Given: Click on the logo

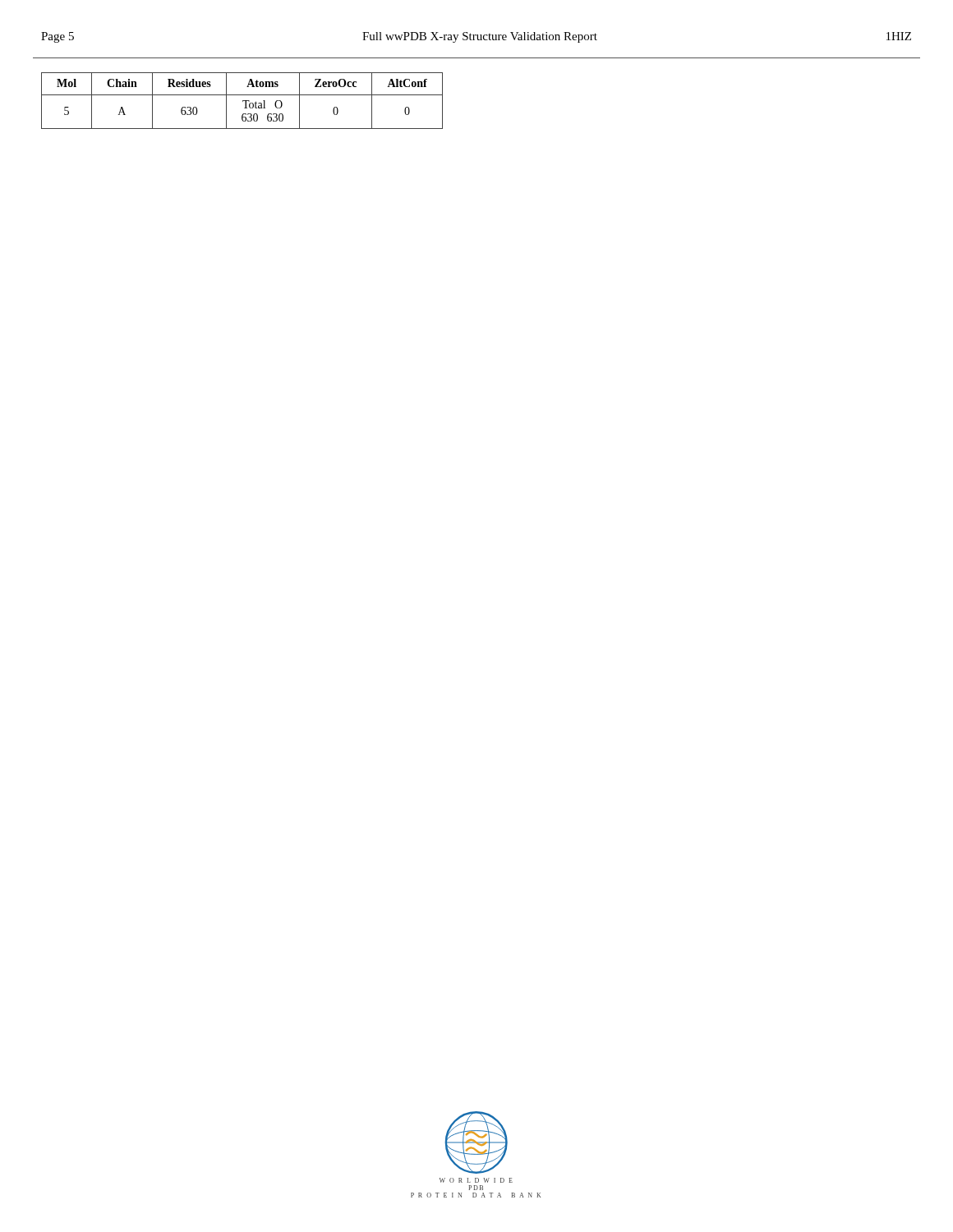Looking at the screenshot, I should tap(476, 1154).
